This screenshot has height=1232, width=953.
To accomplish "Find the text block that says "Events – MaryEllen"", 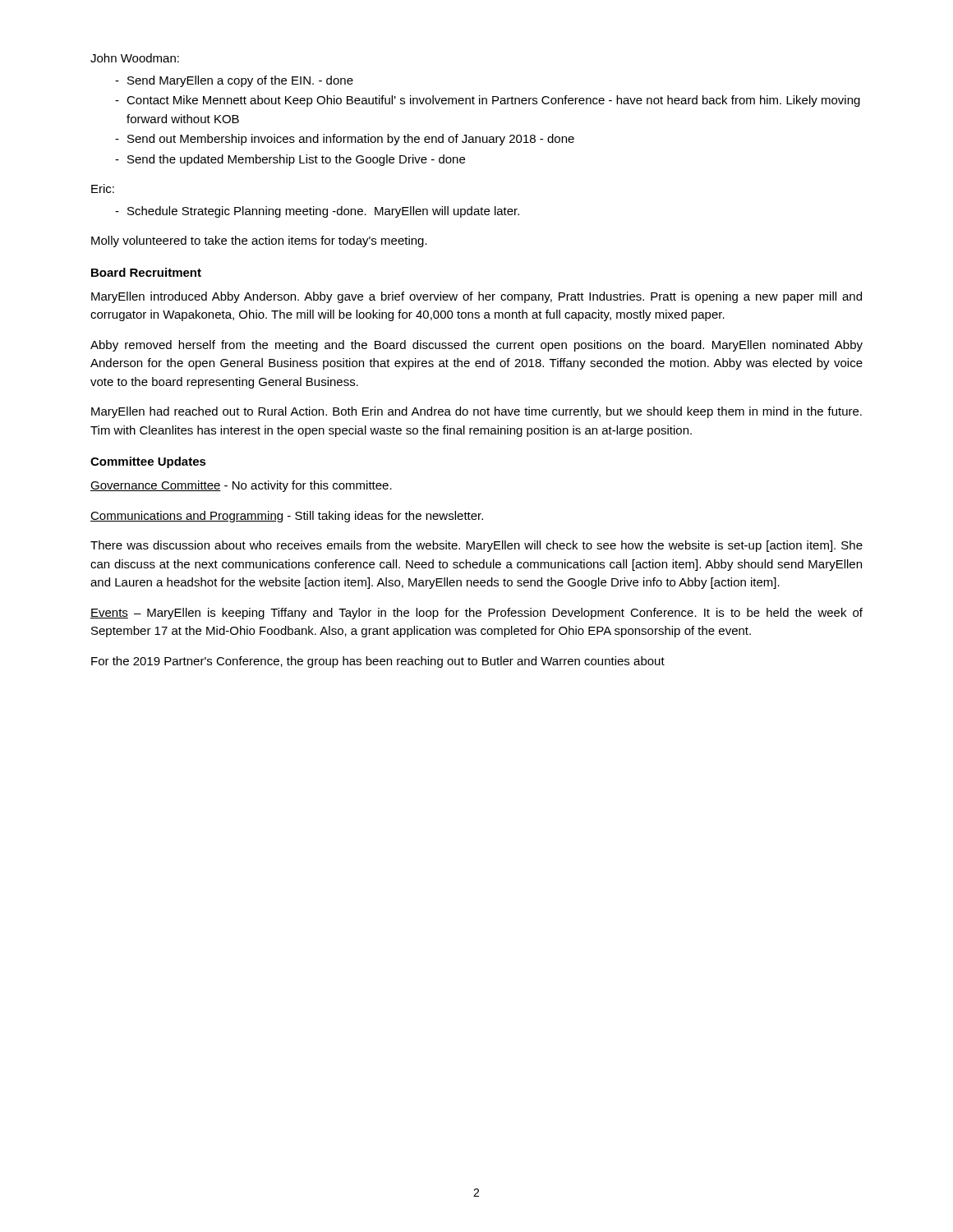I will (476, 622).
